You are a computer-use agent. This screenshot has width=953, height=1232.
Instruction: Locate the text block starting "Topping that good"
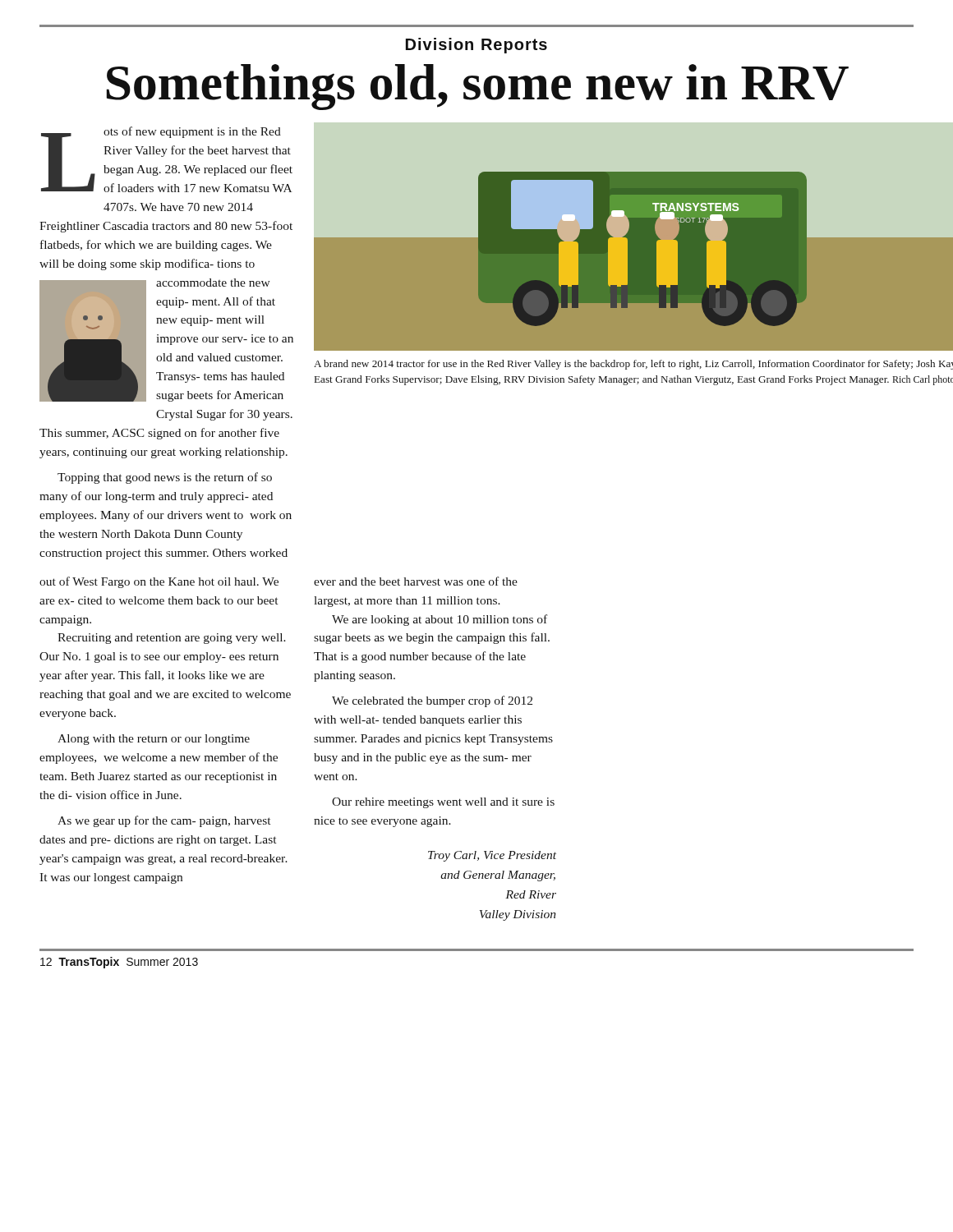pyautogui.click(x=167, y=515)
